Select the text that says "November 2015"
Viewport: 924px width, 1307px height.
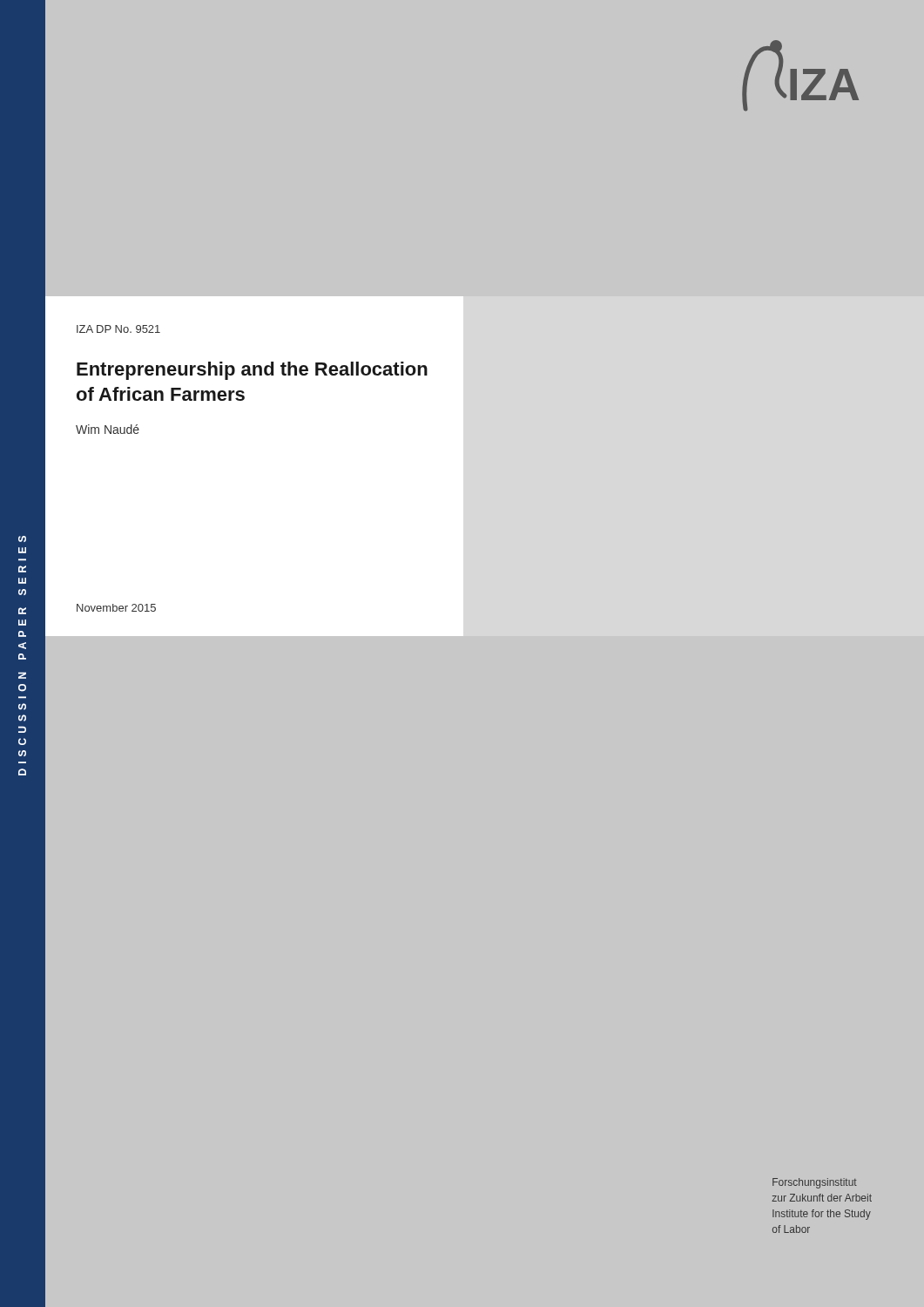[x=116, y=608]
